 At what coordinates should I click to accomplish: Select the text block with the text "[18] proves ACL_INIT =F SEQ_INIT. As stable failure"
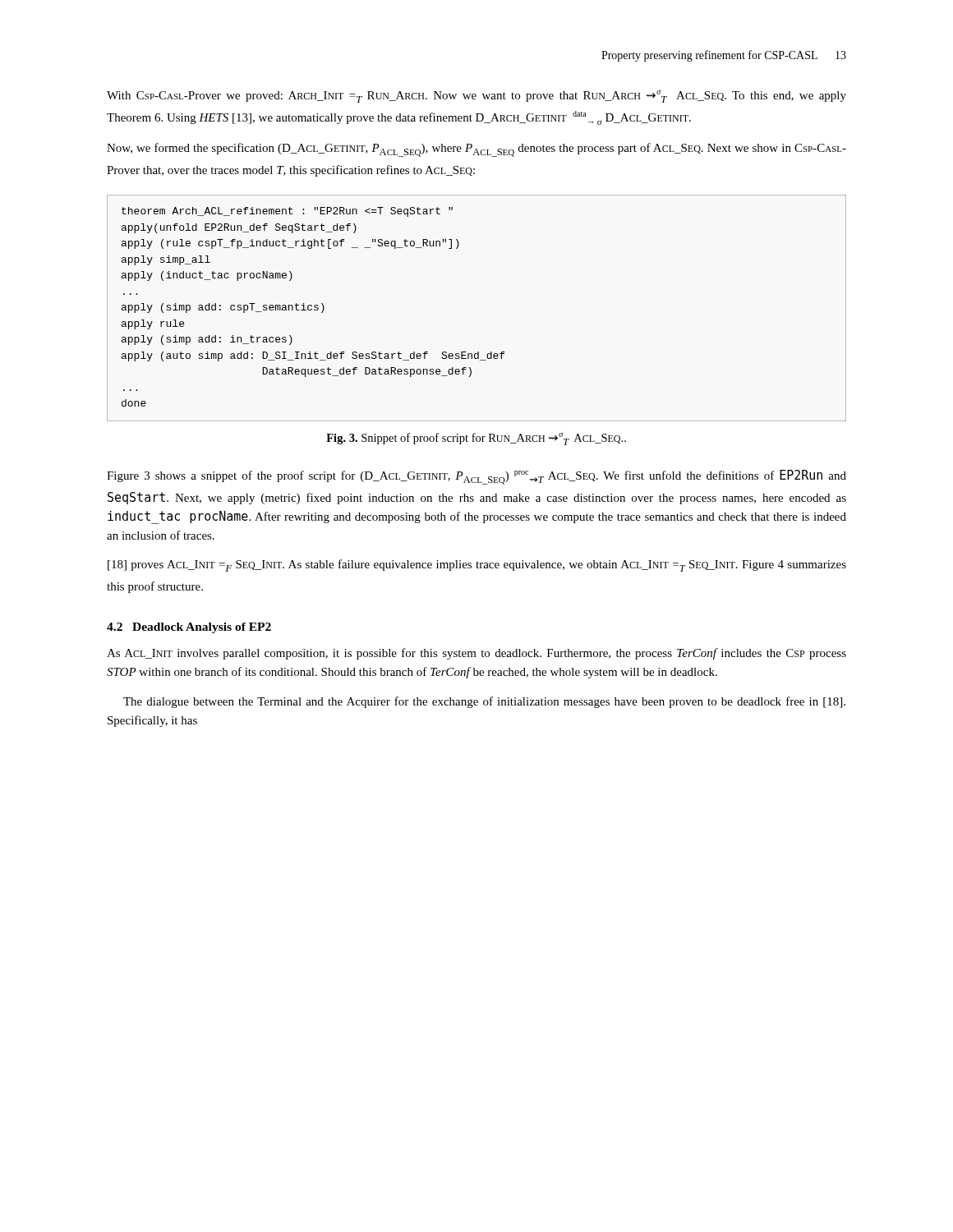tap(476, 575)
